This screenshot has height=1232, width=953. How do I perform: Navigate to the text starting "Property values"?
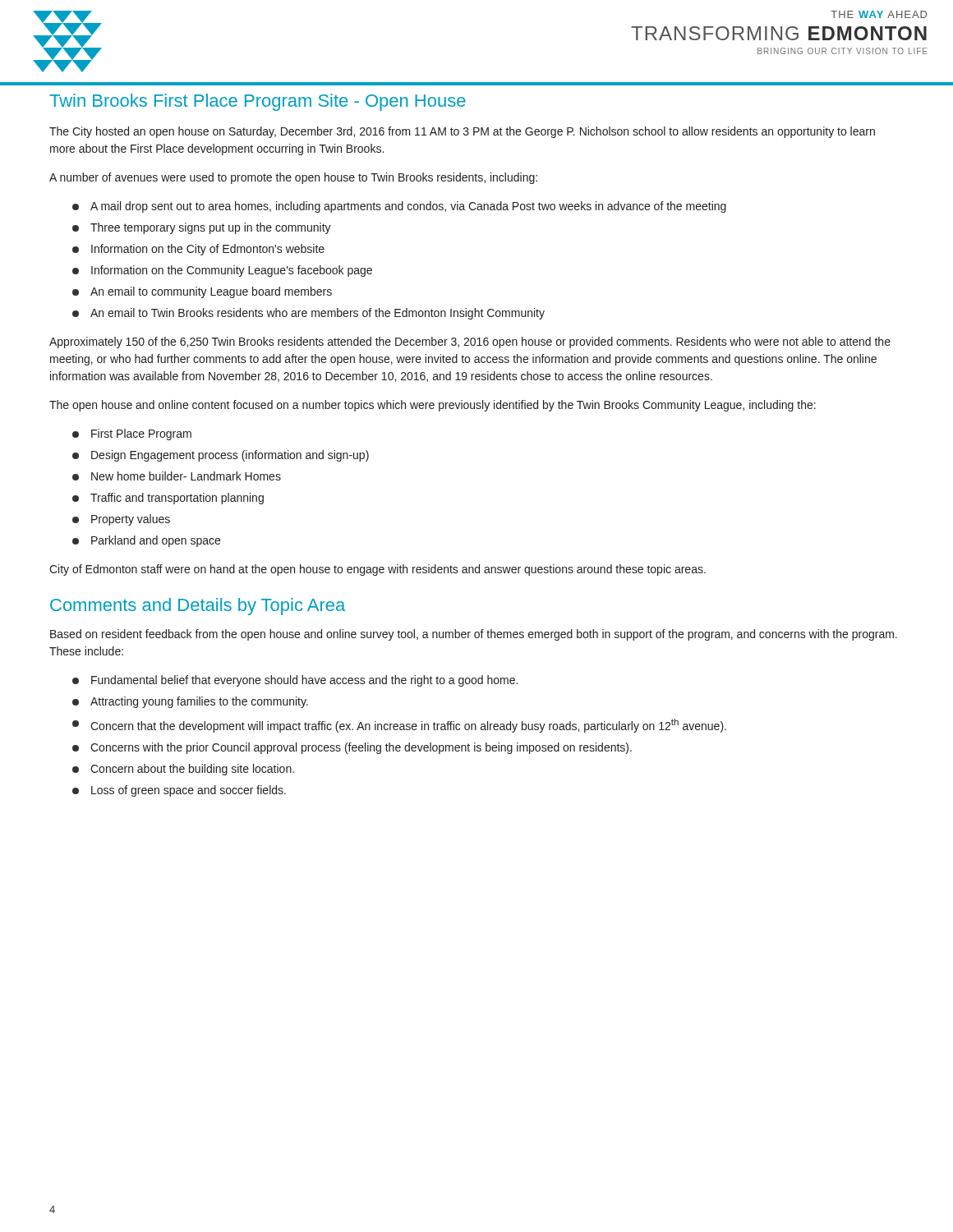(121, 520)
